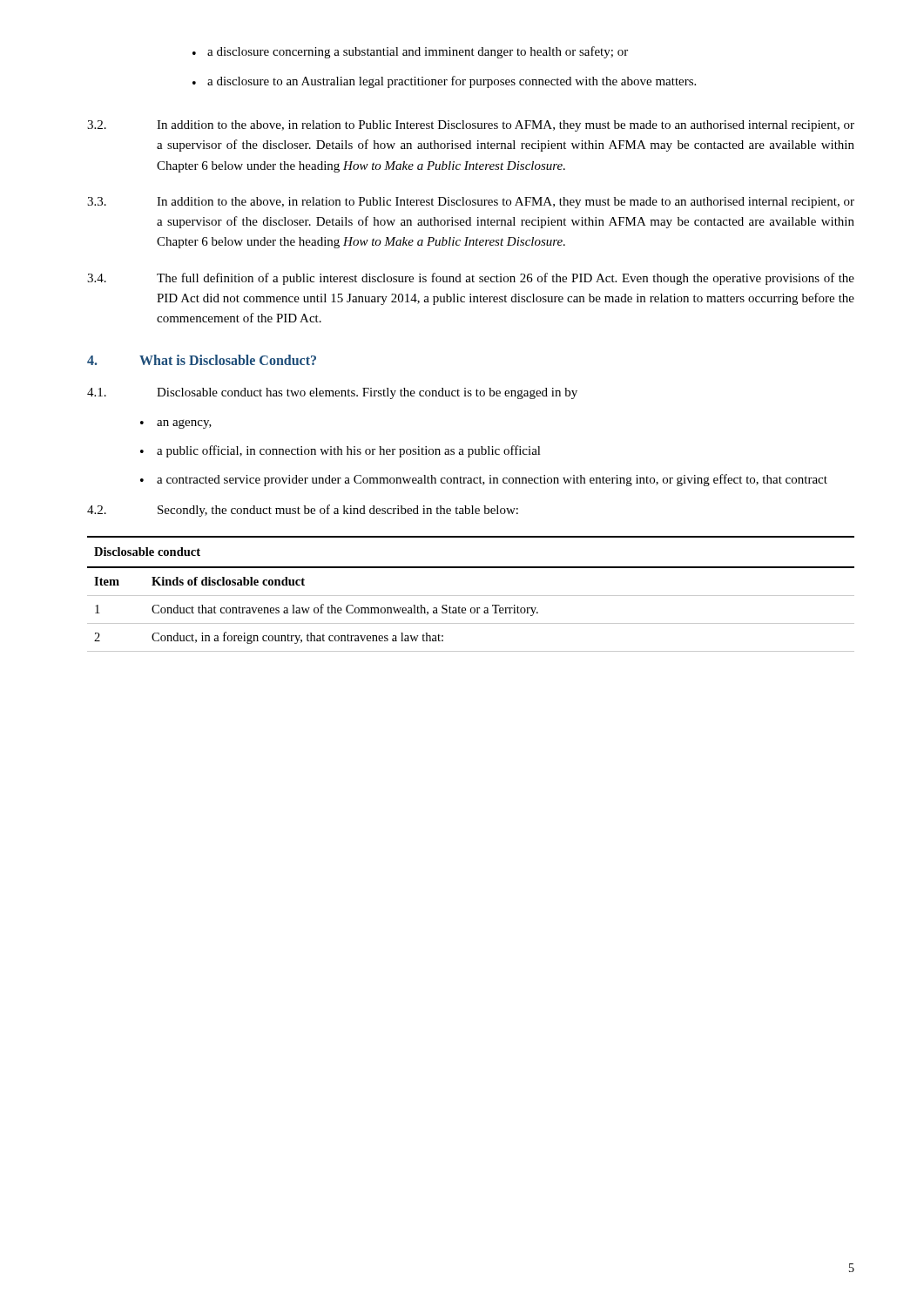The height and width of the screenshot is (1307, 924).
Task: Locate the region starting "• an agency,"
Action: [x=176, y=424]
